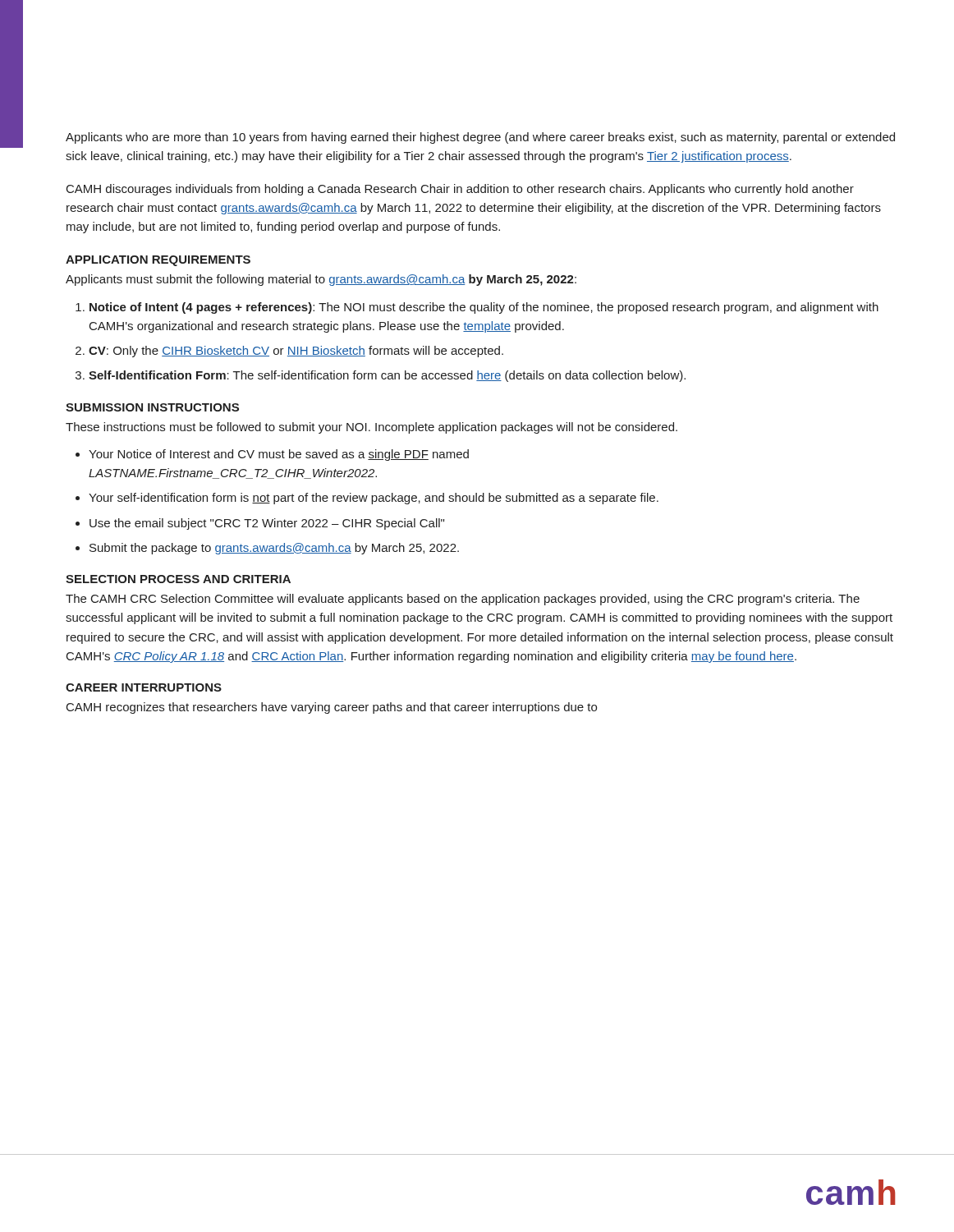Locate the element starting "Submit the package"
The height and width of the screenshot is (1232, 954).
[x=274, y=547]
